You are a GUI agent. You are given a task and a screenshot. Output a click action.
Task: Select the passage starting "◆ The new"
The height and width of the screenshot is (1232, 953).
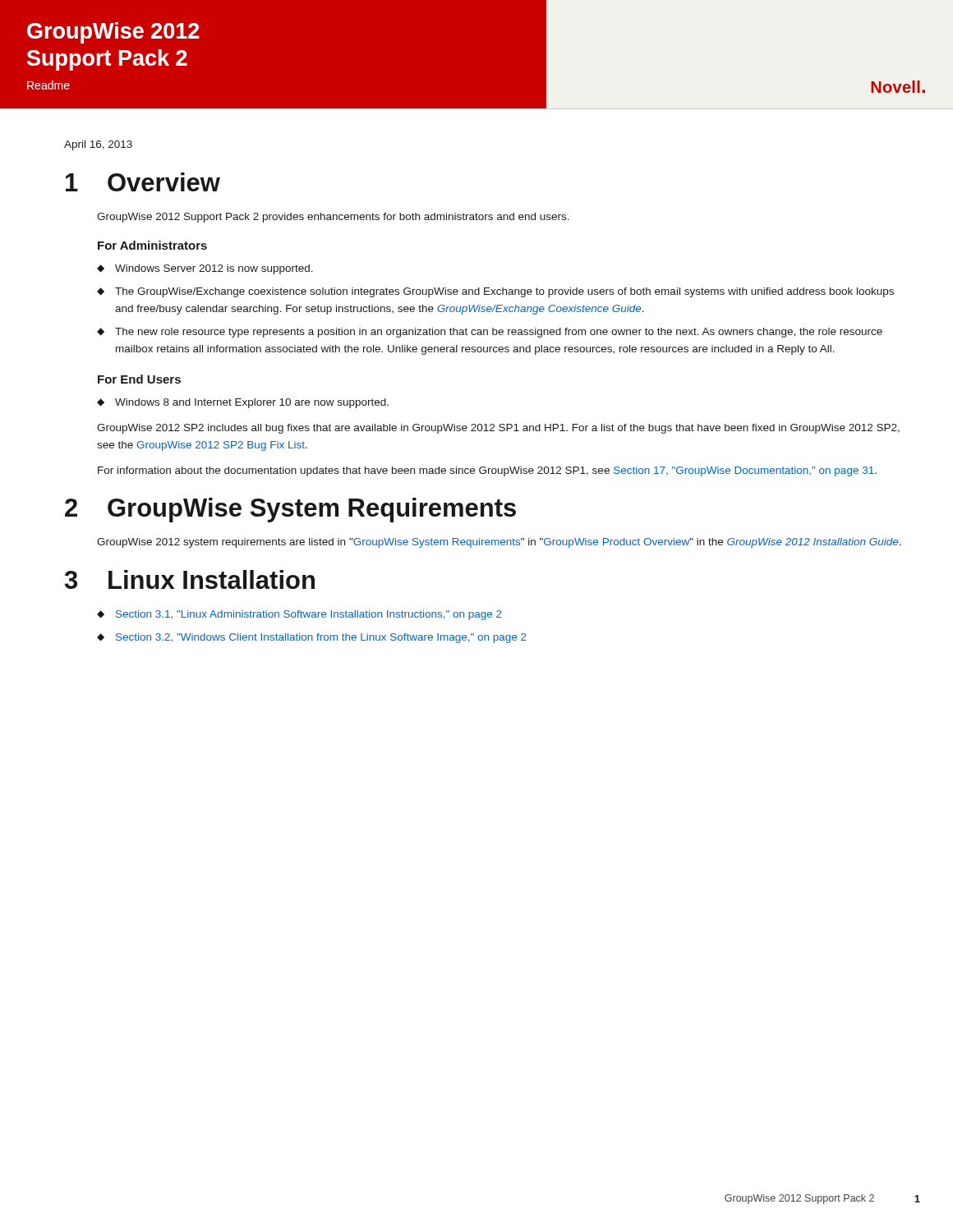tap(502, 340)
